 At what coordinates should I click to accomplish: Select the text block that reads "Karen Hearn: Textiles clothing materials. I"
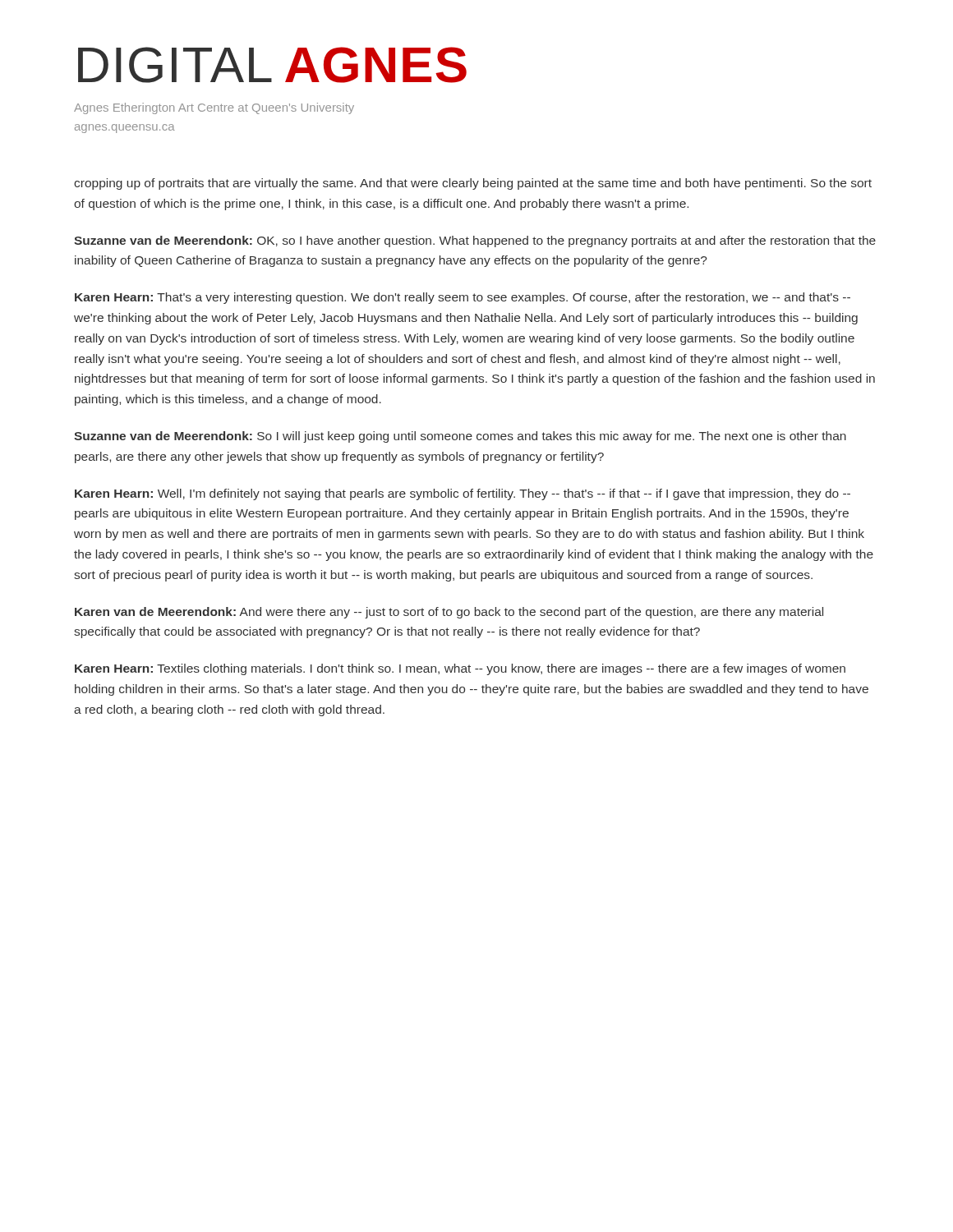click(471, 689)
